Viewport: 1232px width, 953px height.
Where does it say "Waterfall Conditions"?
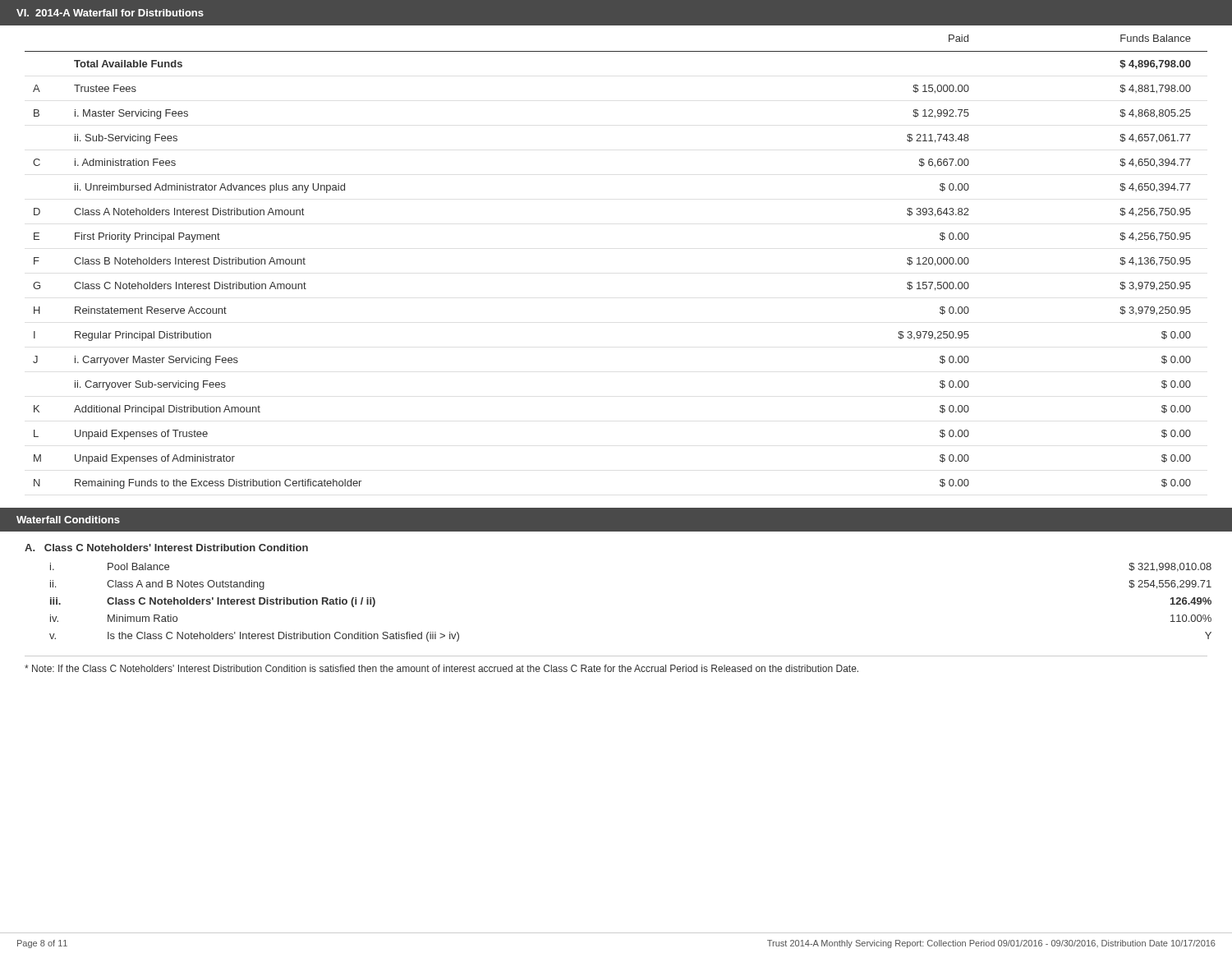(68, 520)
